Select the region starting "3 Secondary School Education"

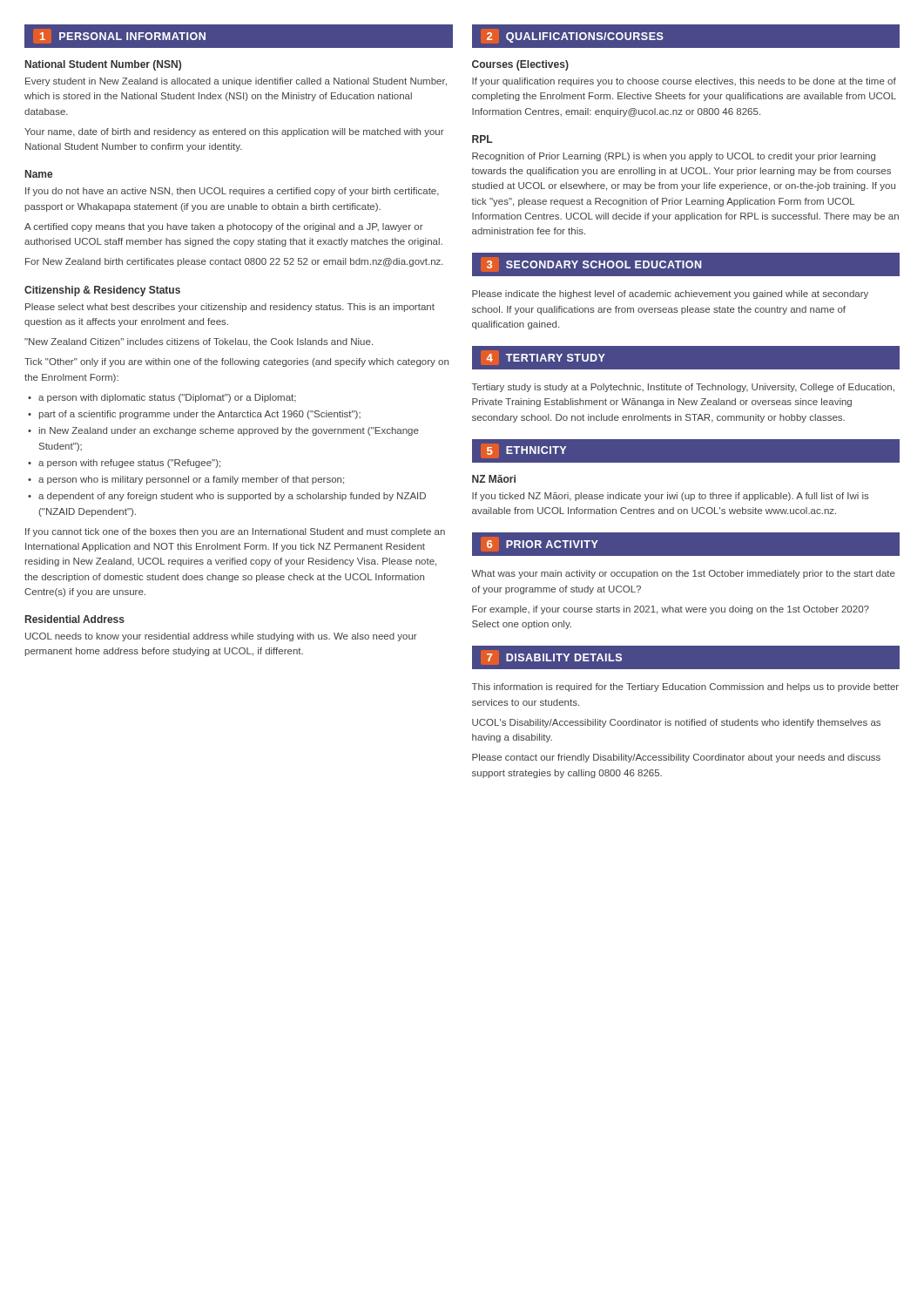[x=591, y=265]
